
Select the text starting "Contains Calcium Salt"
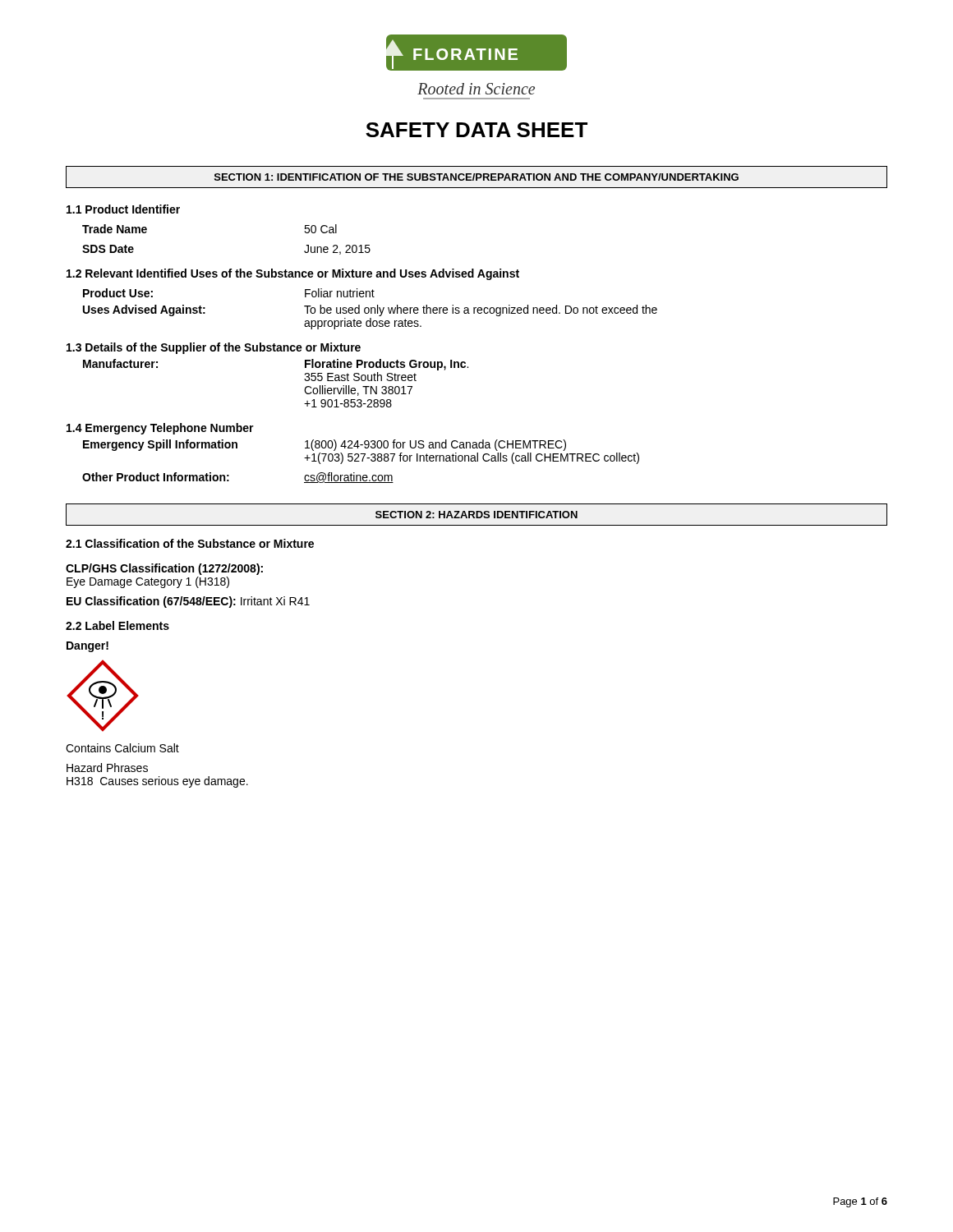click(122, 748)
